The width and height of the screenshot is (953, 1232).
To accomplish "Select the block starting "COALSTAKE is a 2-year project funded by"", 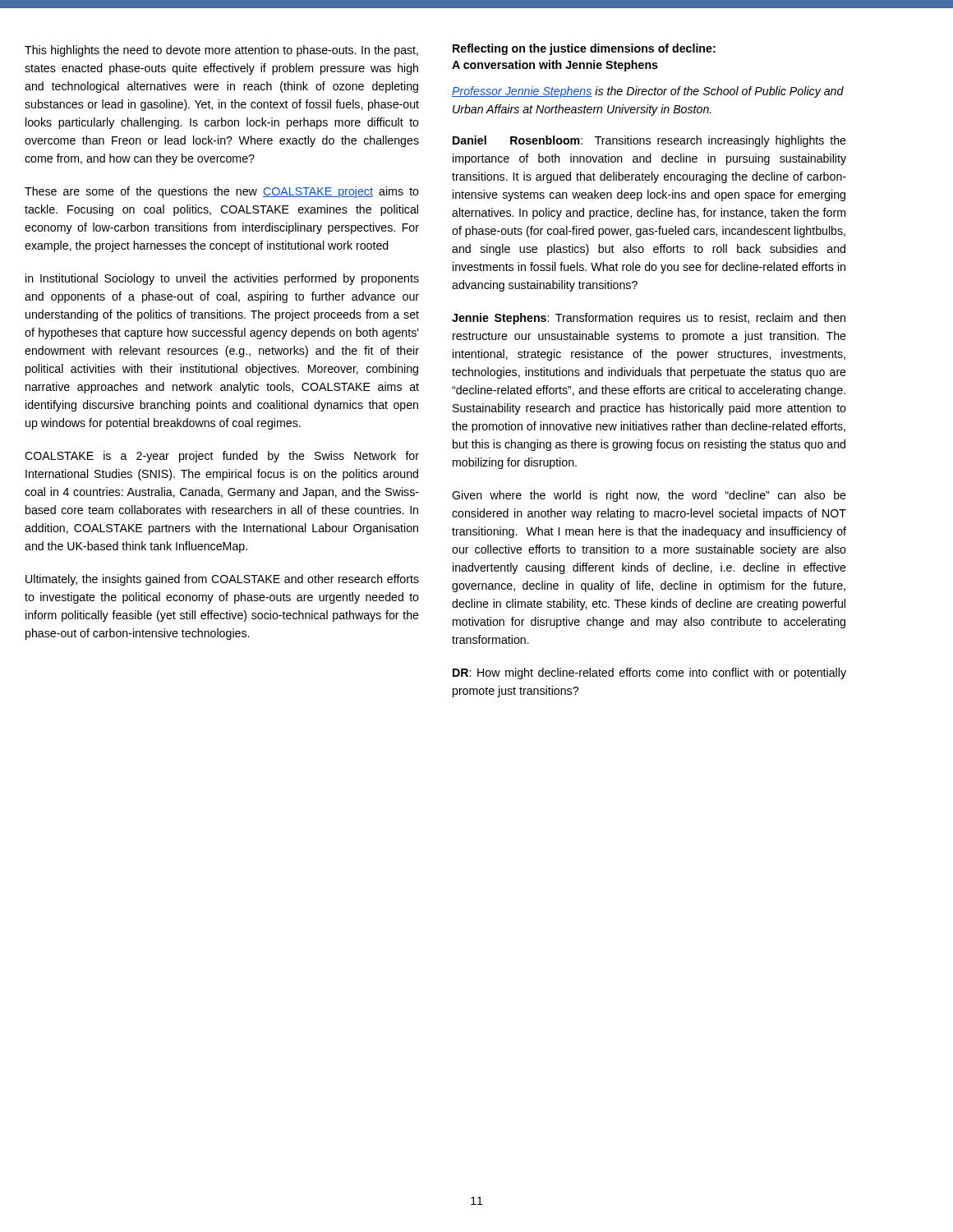I will coord(222,501).
